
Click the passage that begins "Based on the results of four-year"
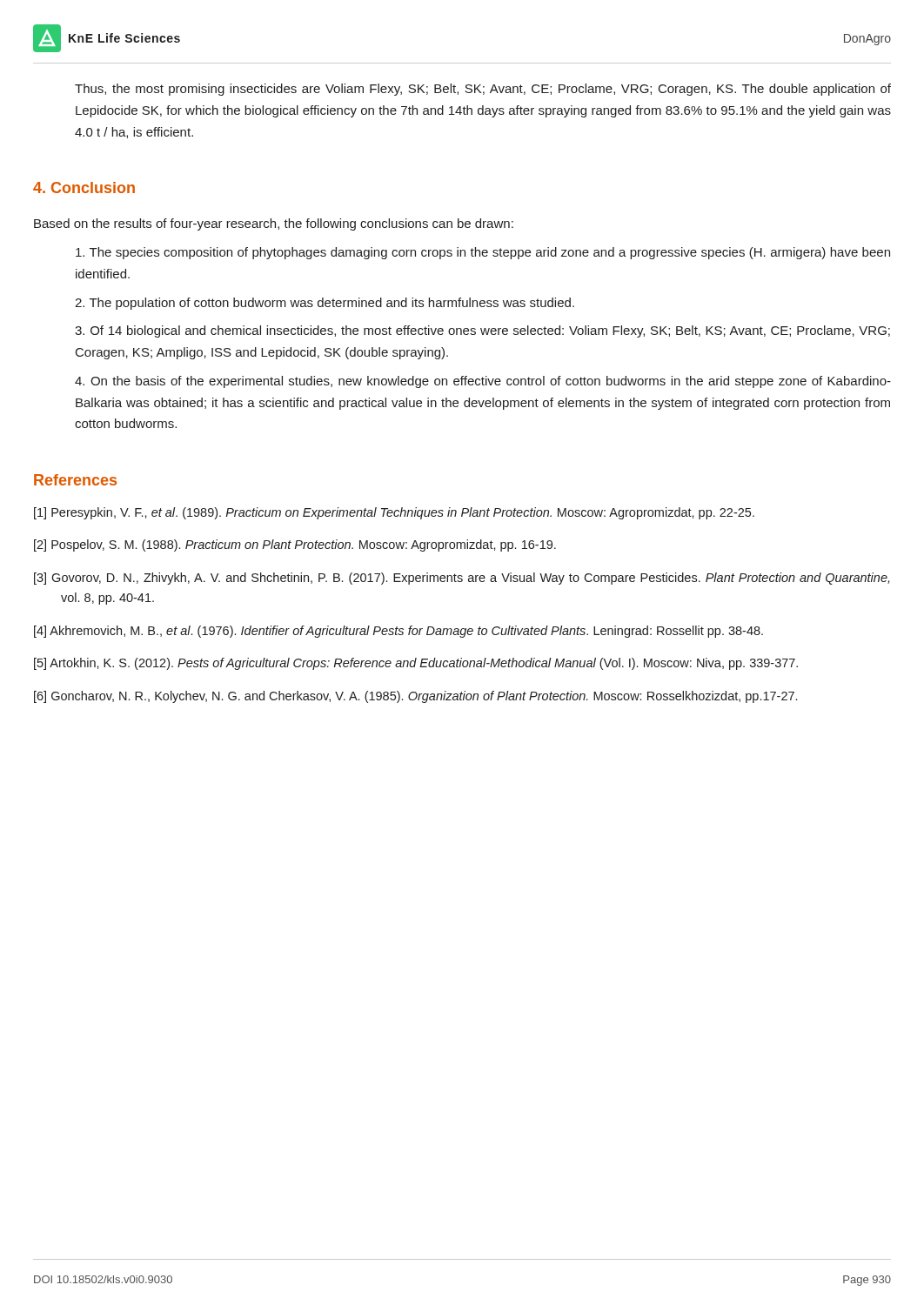[462, 224]
